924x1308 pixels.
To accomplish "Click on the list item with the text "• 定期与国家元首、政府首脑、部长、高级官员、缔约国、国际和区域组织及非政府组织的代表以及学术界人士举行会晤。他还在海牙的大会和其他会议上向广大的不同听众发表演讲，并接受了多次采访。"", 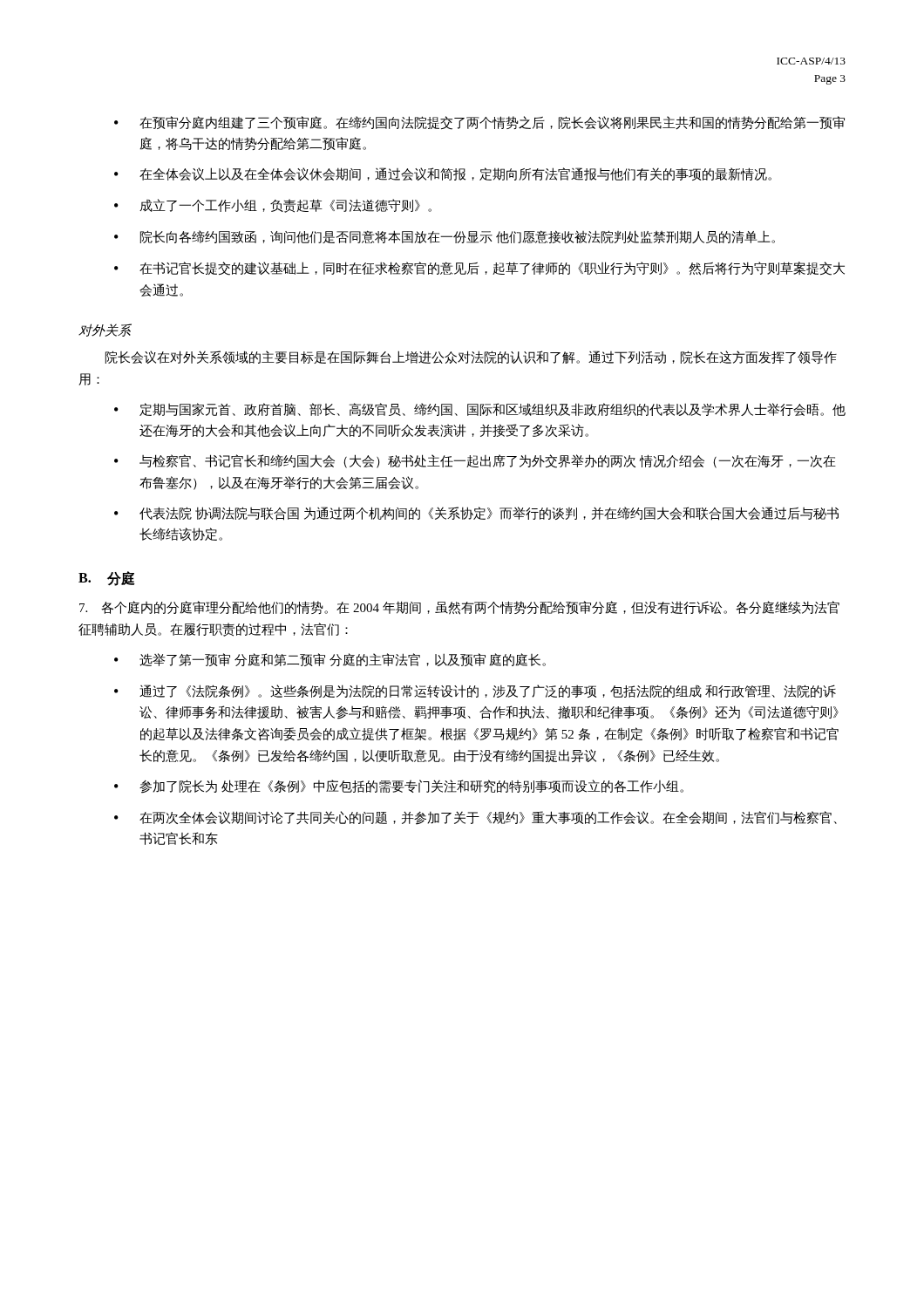I will (479, 421).
